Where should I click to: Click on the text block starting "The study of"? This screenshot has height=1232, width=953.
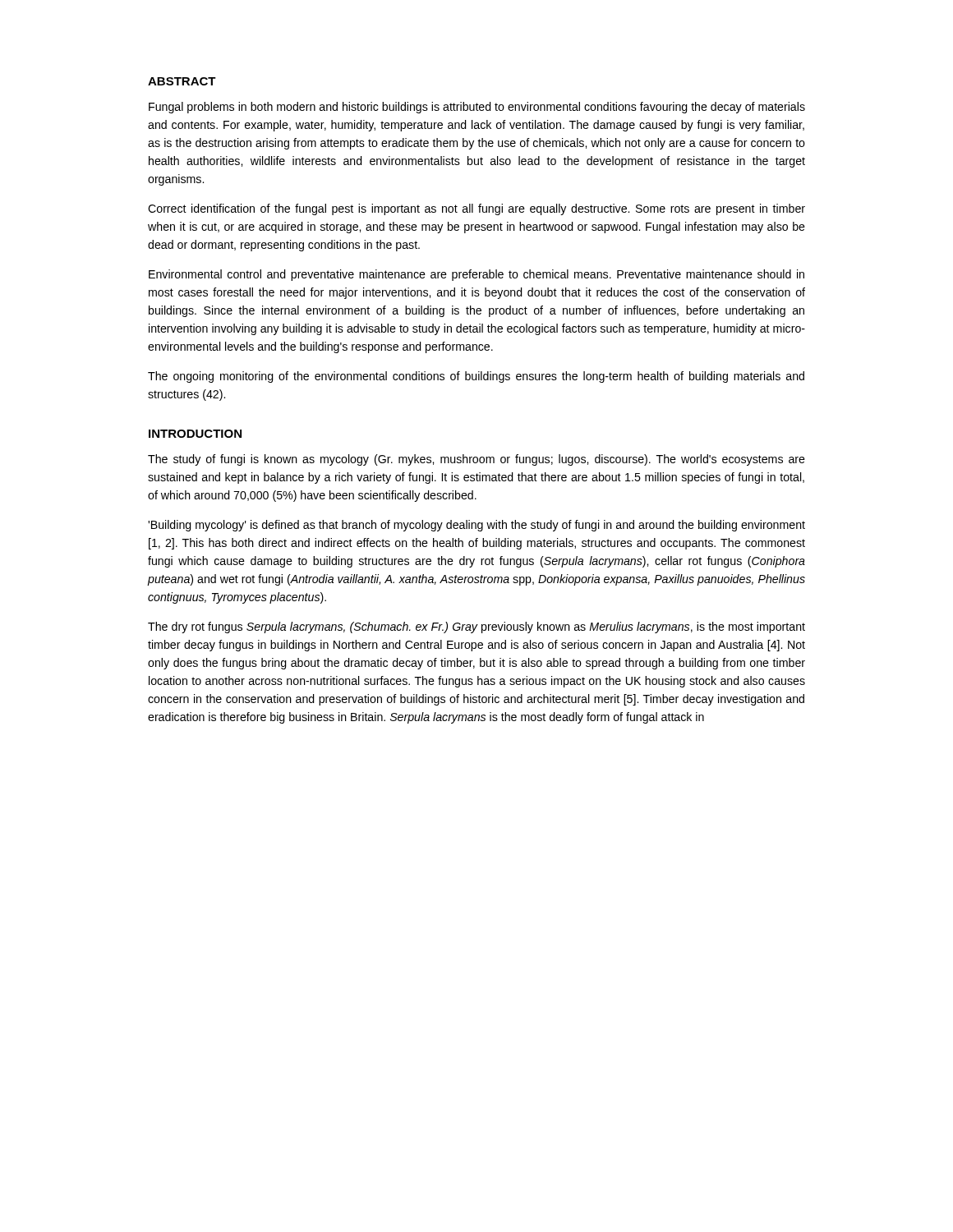(476, 477)
